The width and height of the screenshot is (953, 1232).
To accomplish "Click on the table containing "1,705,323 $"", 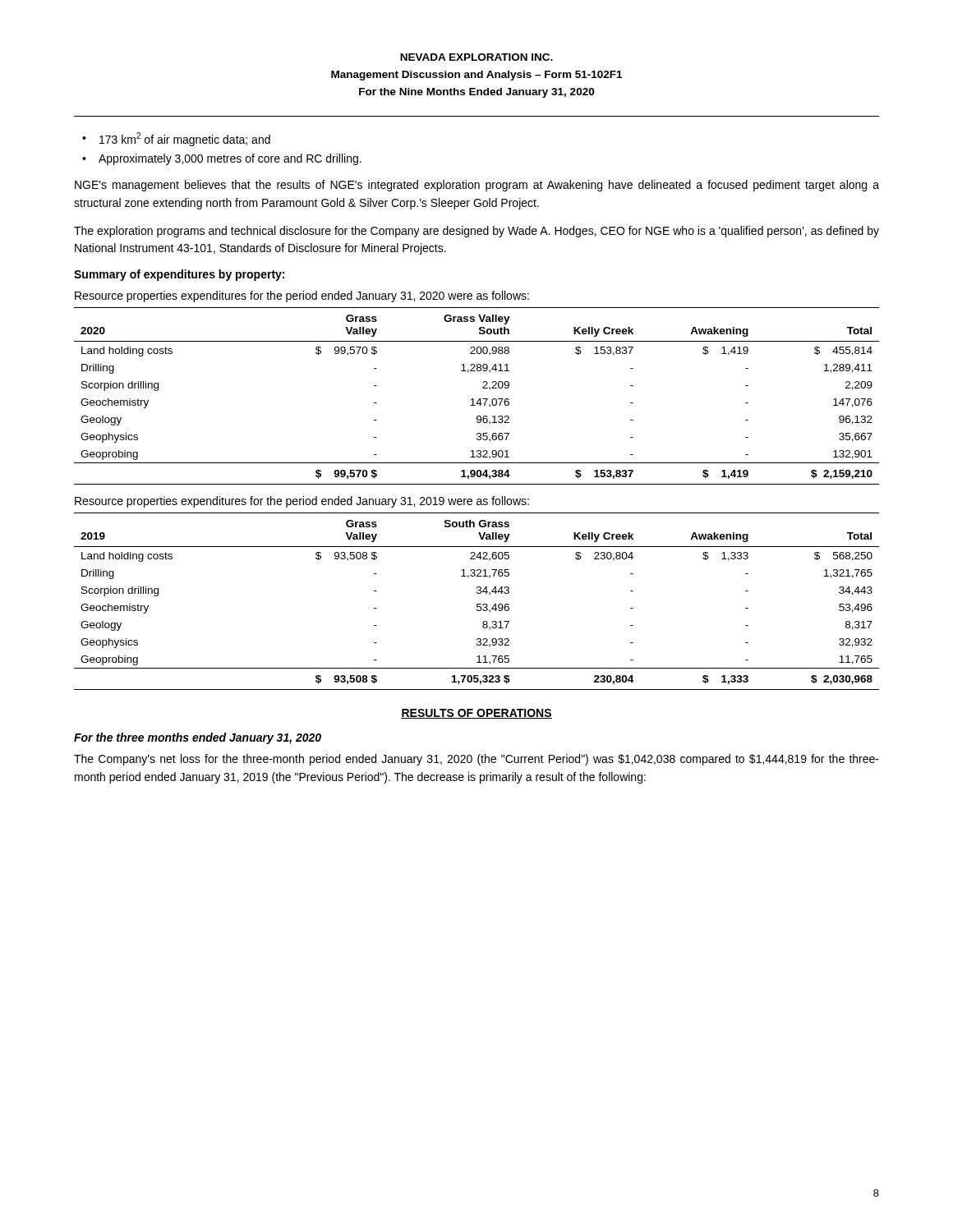I will tap(476, 601).
